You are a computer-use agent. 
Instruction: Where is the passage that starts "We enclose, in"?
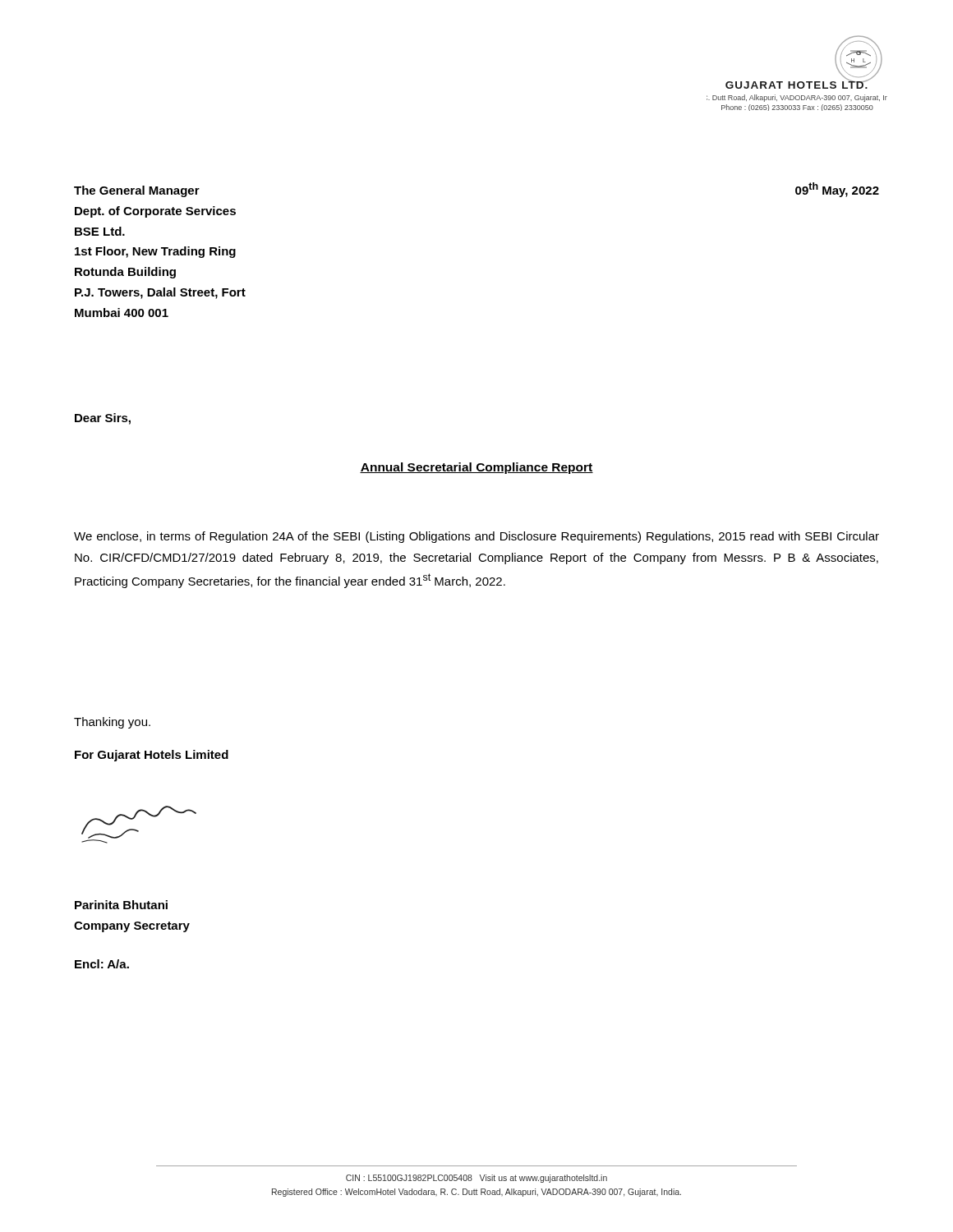tap(476, 558)
